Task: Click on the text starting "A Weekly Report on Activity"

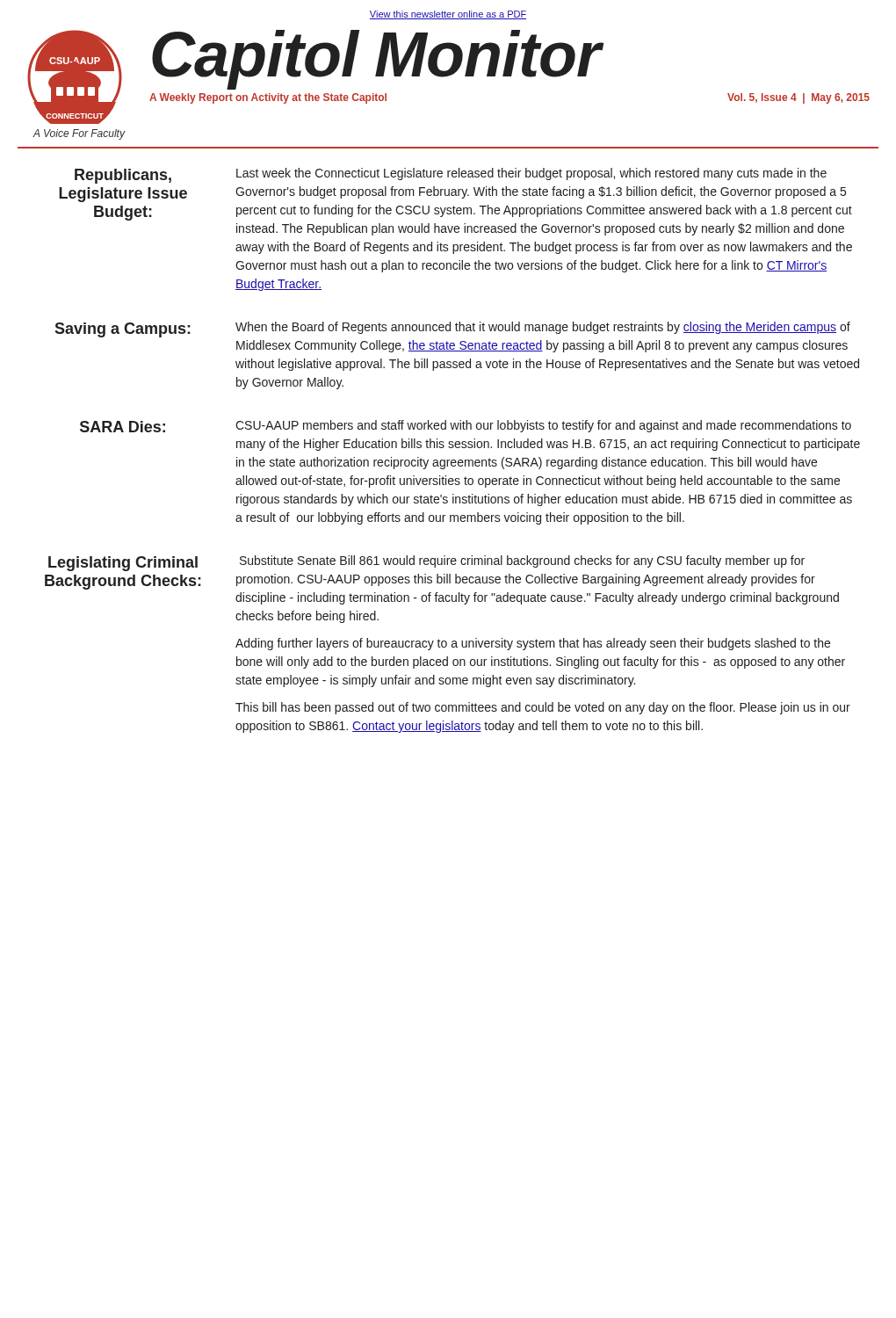Action: 266,98
